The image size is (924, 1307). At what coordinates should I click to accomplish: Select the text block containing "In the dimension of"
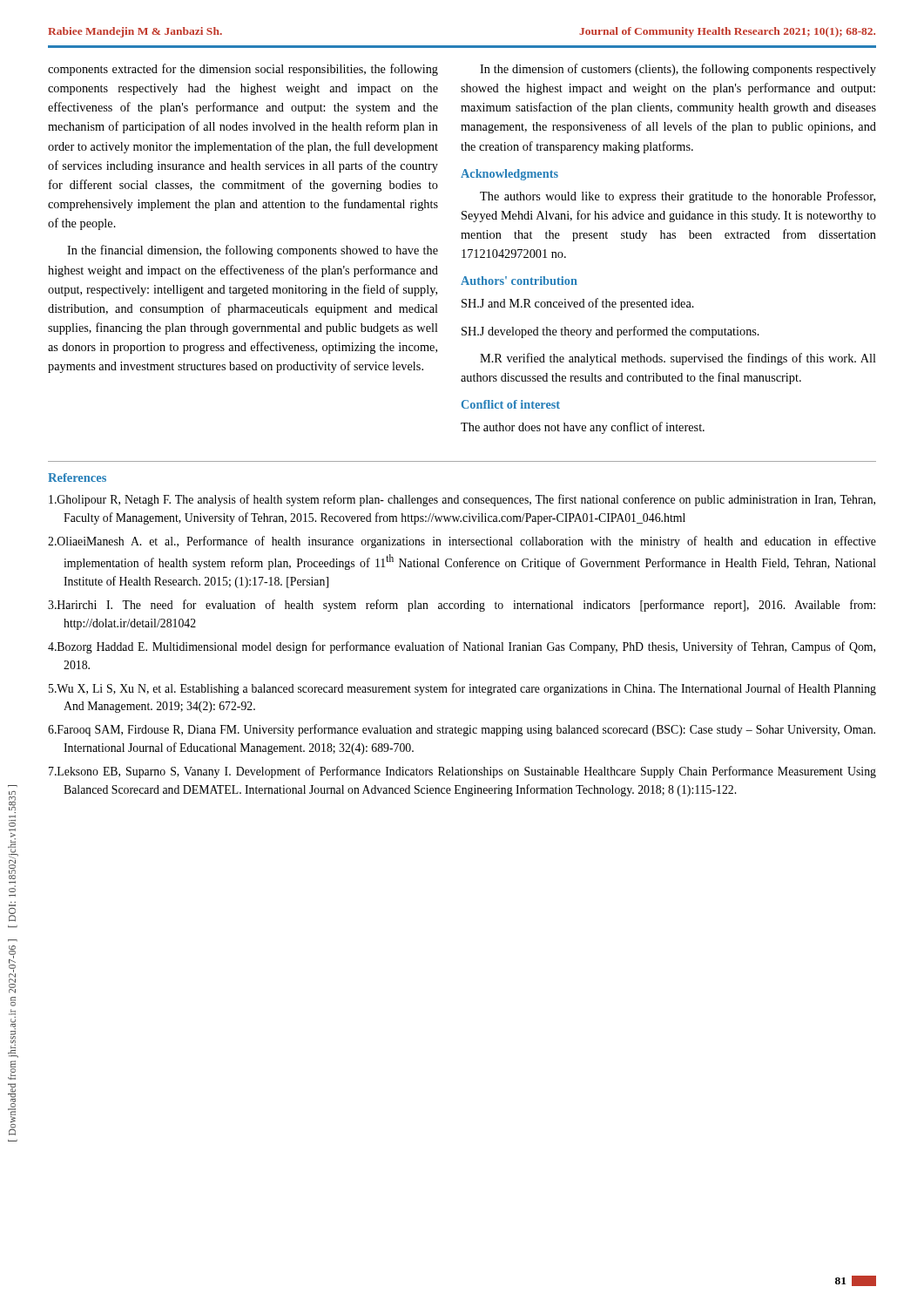pos(668,108)
